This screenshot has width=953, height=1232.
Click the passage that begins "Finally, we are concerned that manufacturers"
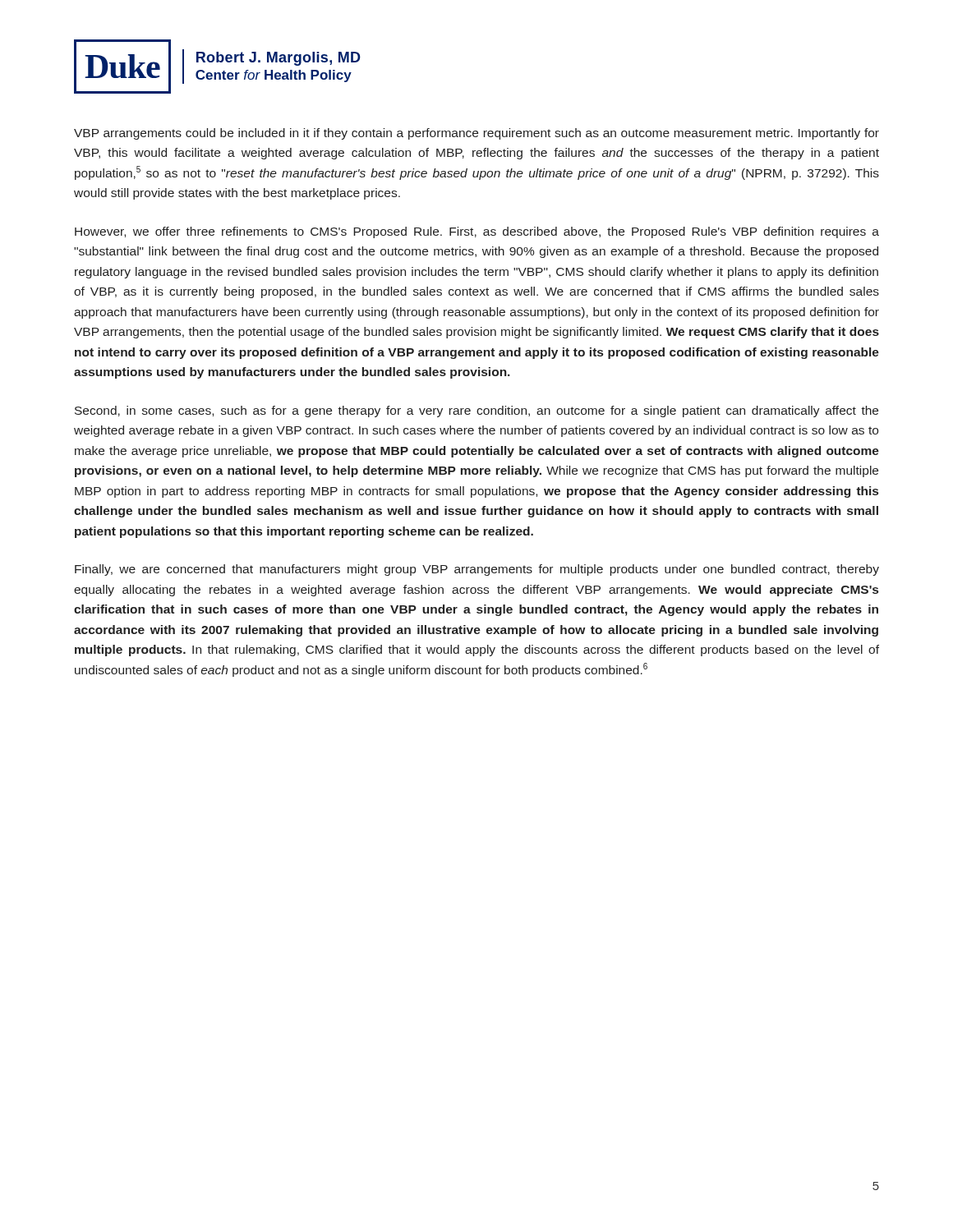476,619
